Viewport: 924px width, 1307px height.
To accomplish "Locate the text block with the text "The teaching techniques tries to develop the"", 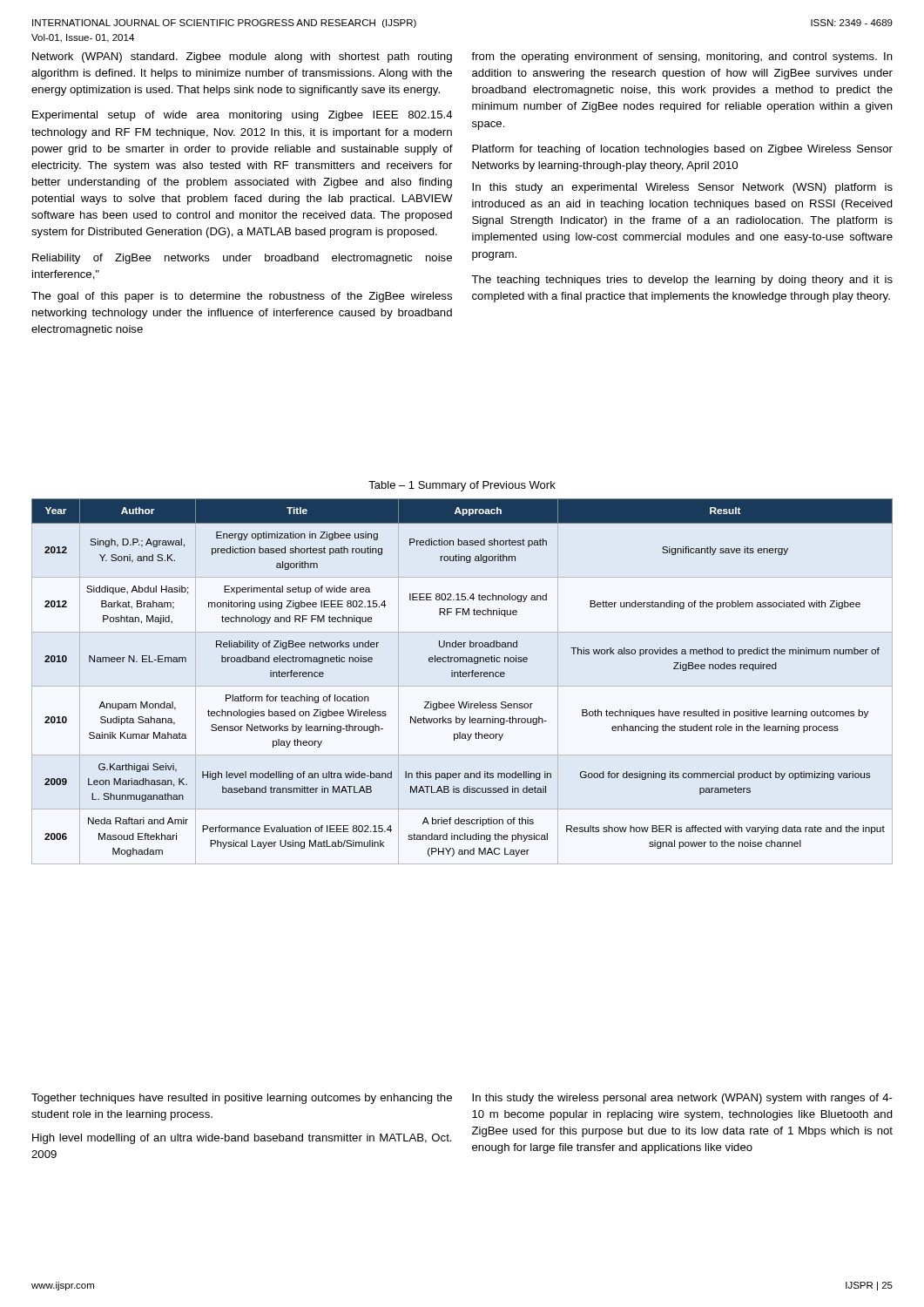I will point(682,287).
